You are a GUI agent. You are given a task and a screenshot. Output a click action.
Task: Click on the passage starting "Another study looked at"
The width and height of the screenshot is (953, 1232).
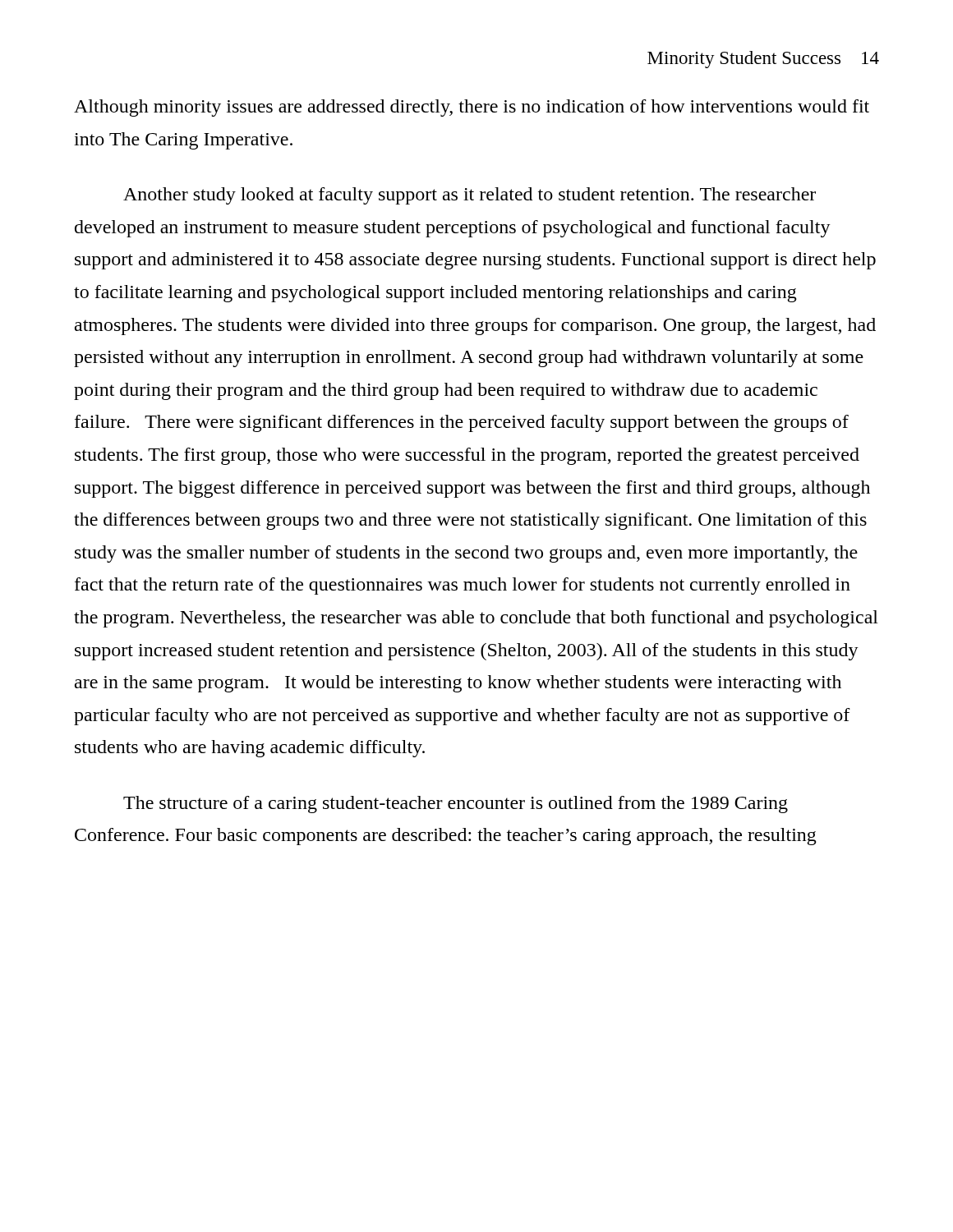coord(476,471)
